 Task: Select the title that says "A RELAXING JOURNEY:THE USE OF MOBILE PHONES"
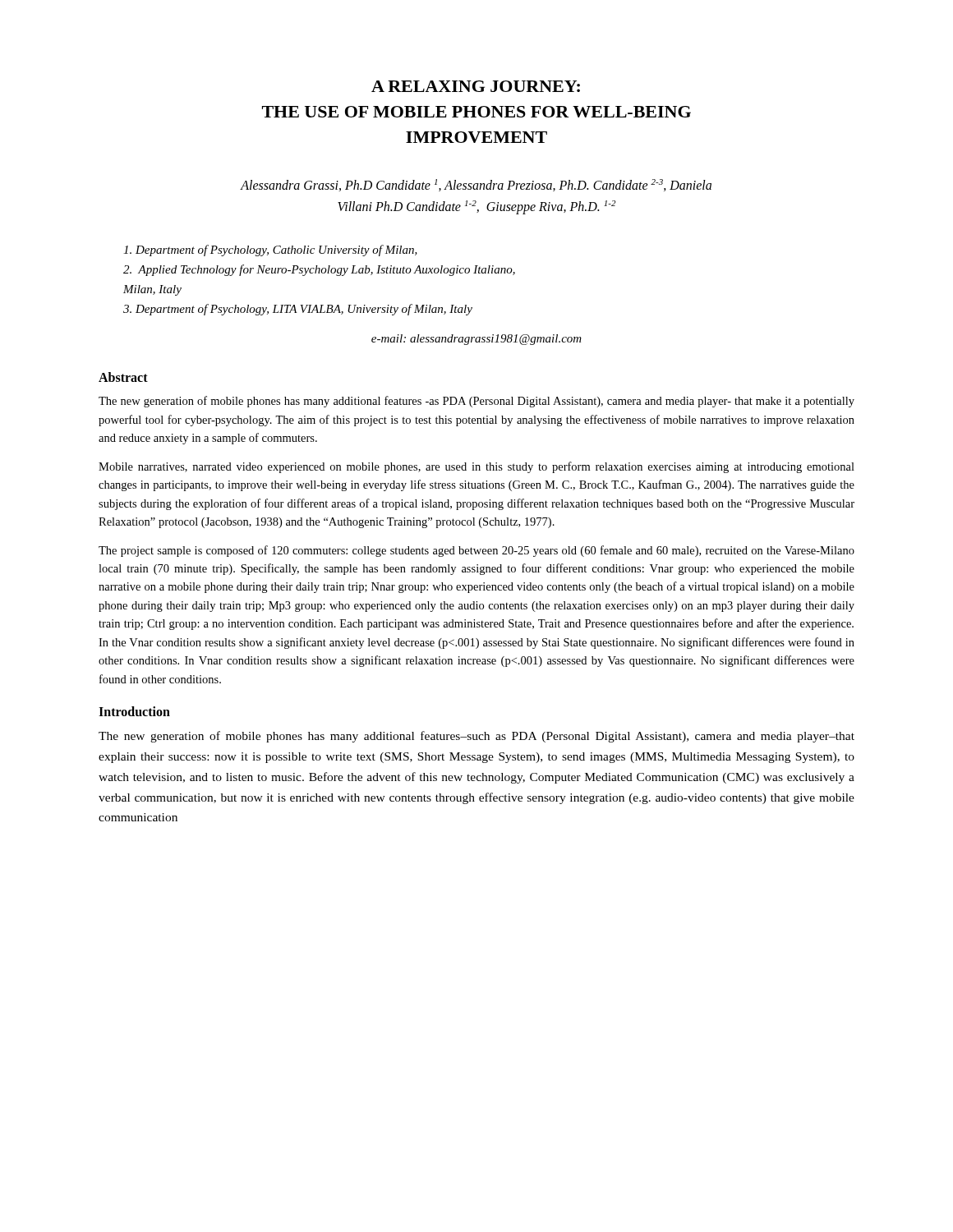point(476,112)
